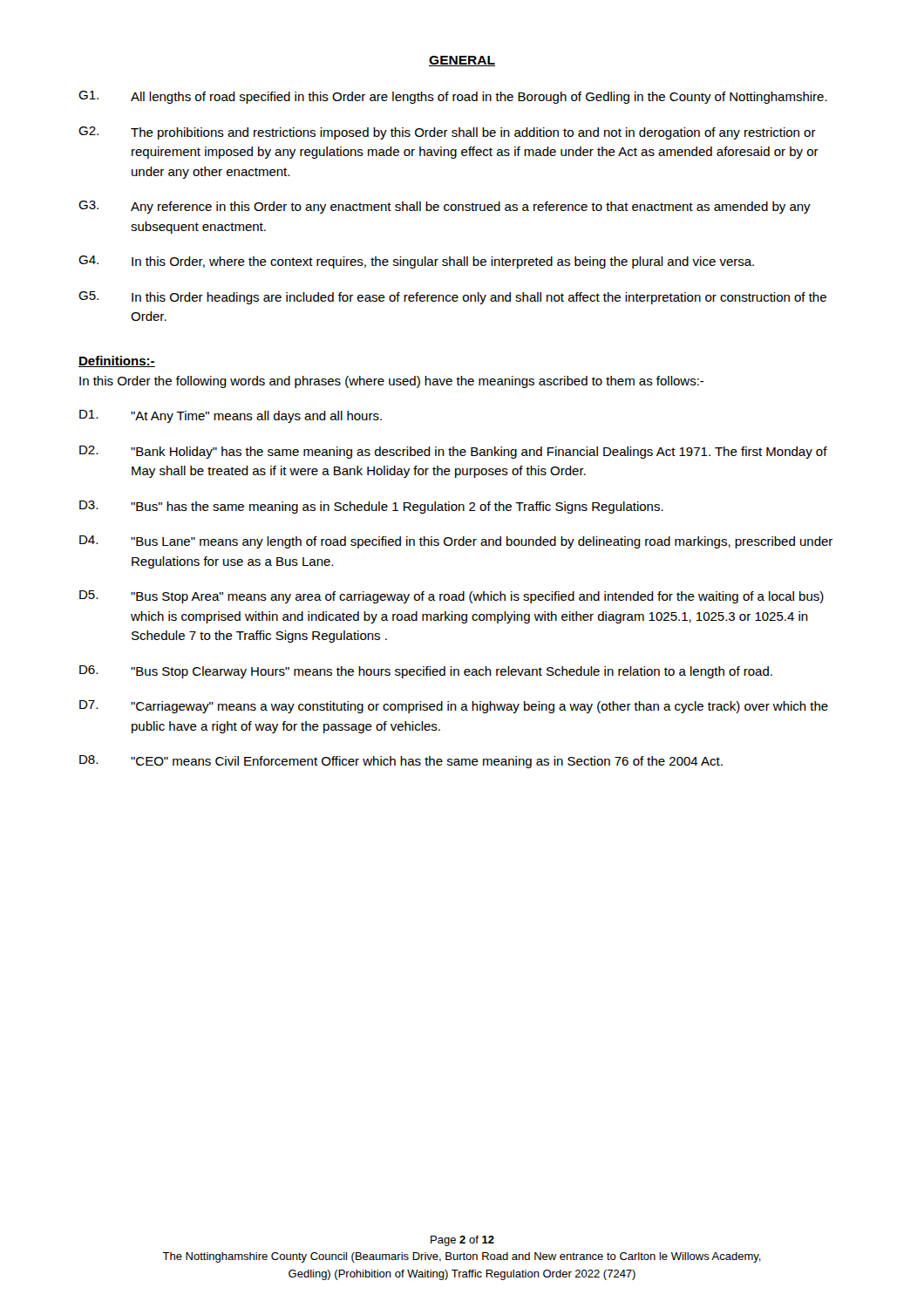
Task: Locate the block of text that opens with "D3. "Bus" has the same meaning as in"
Action: click(371, 506)
